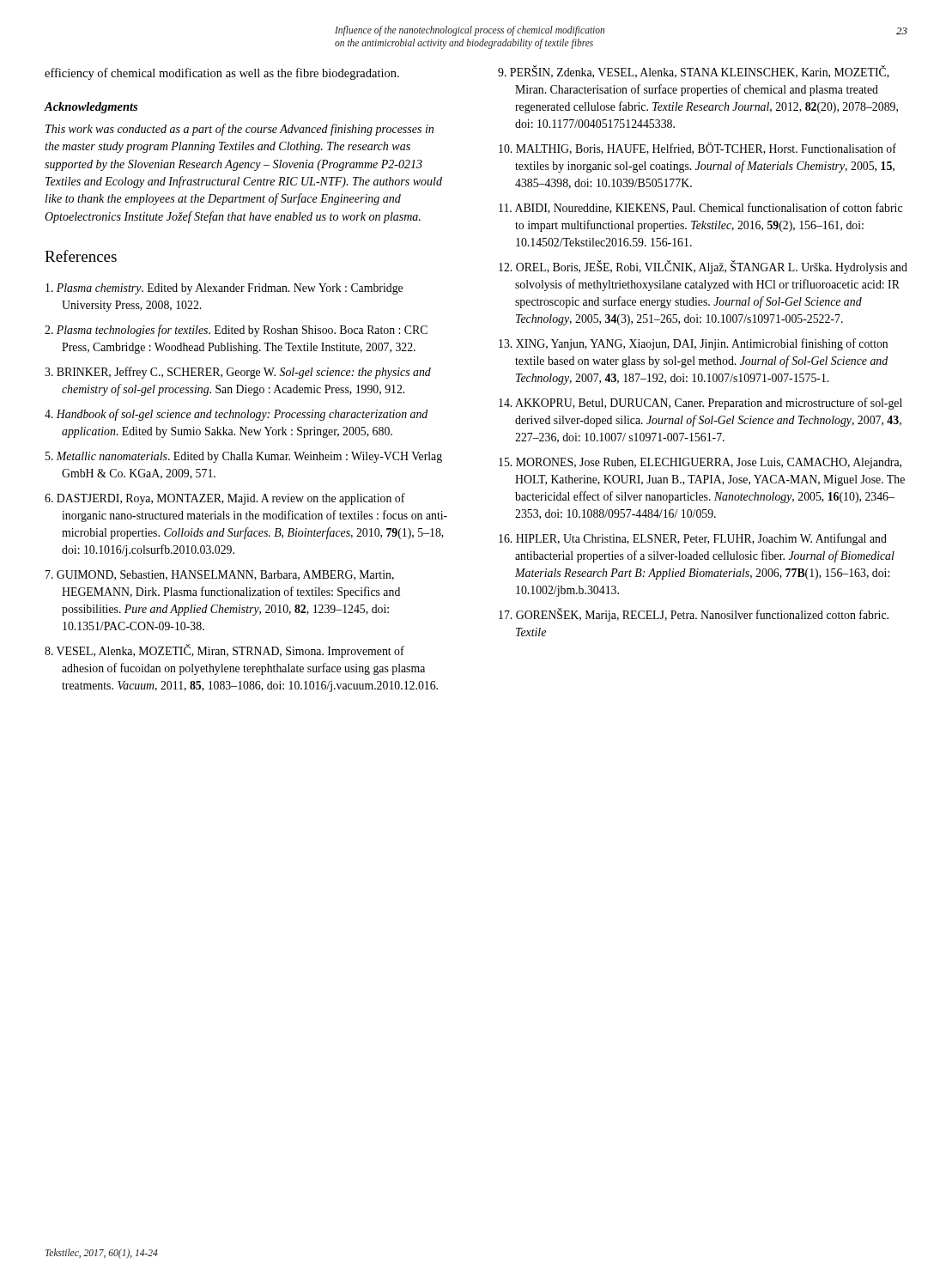This screenshot has height=1288, width=952.
Task: Click on the region starting "This work was conducted"
Action: pos(246,173)
